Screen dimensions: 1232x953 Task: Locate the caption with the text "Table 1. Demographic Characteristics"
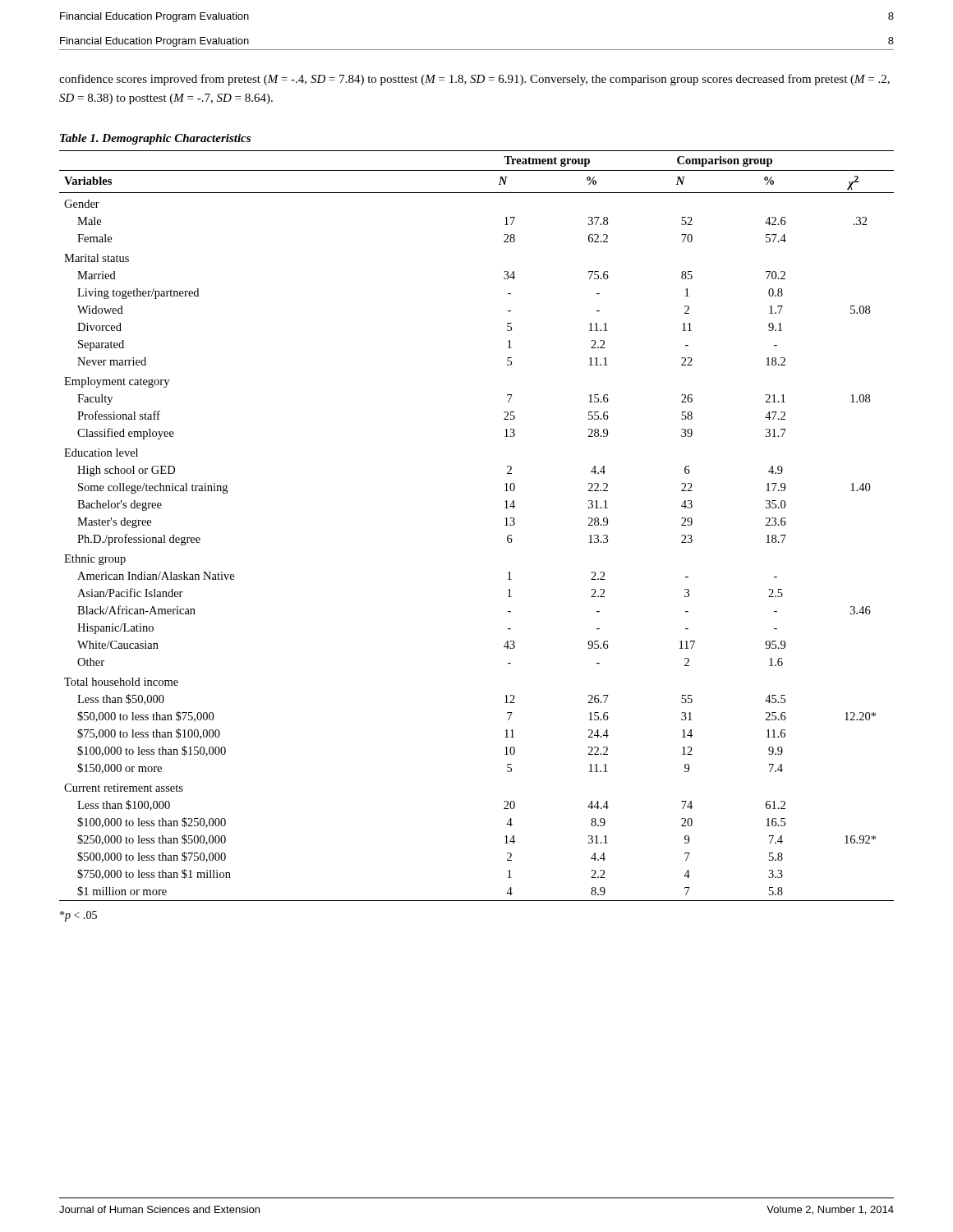tap(155, 138)
